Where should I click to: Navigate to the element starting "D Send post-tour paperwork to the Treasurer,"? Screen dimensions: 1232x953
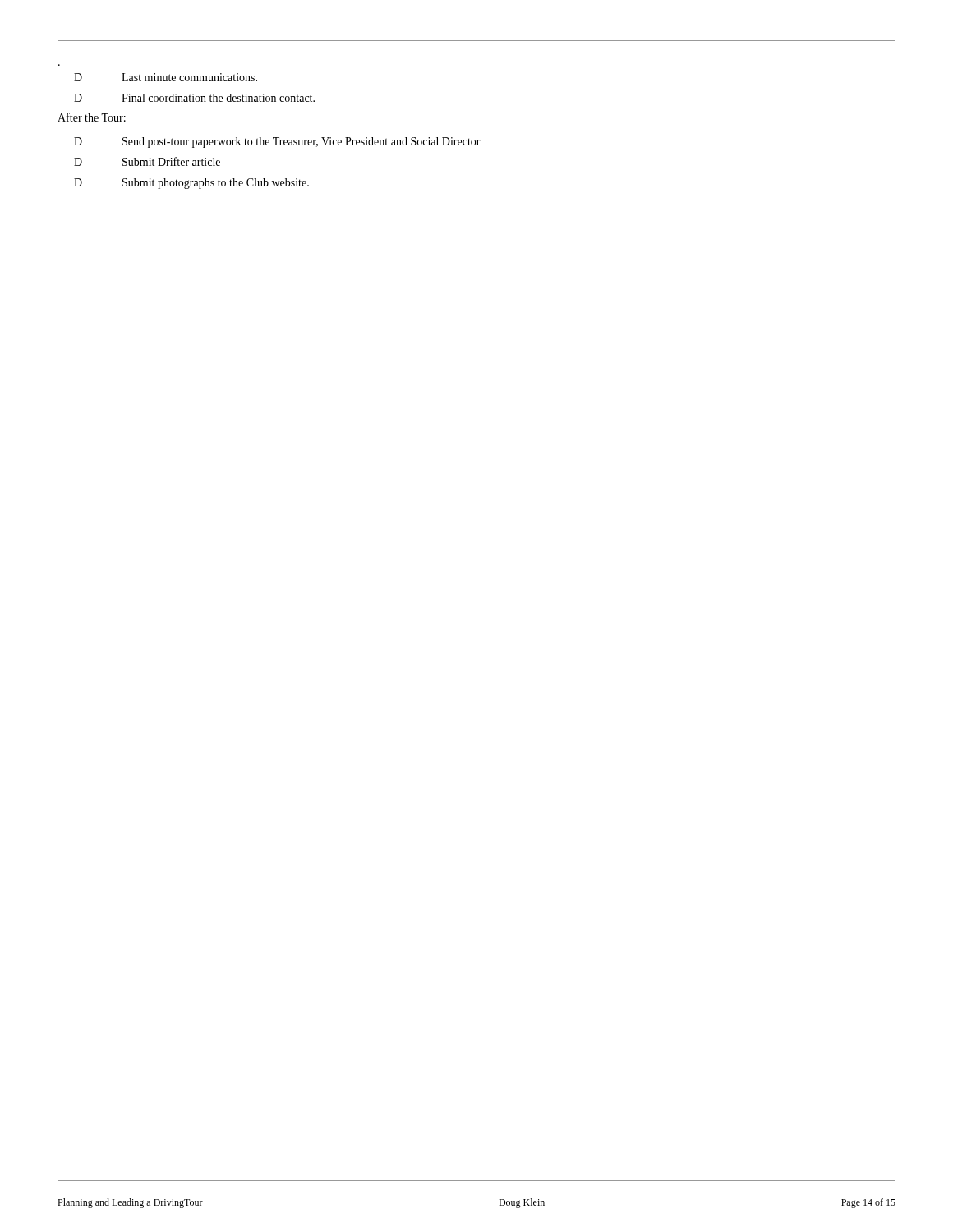485,142
